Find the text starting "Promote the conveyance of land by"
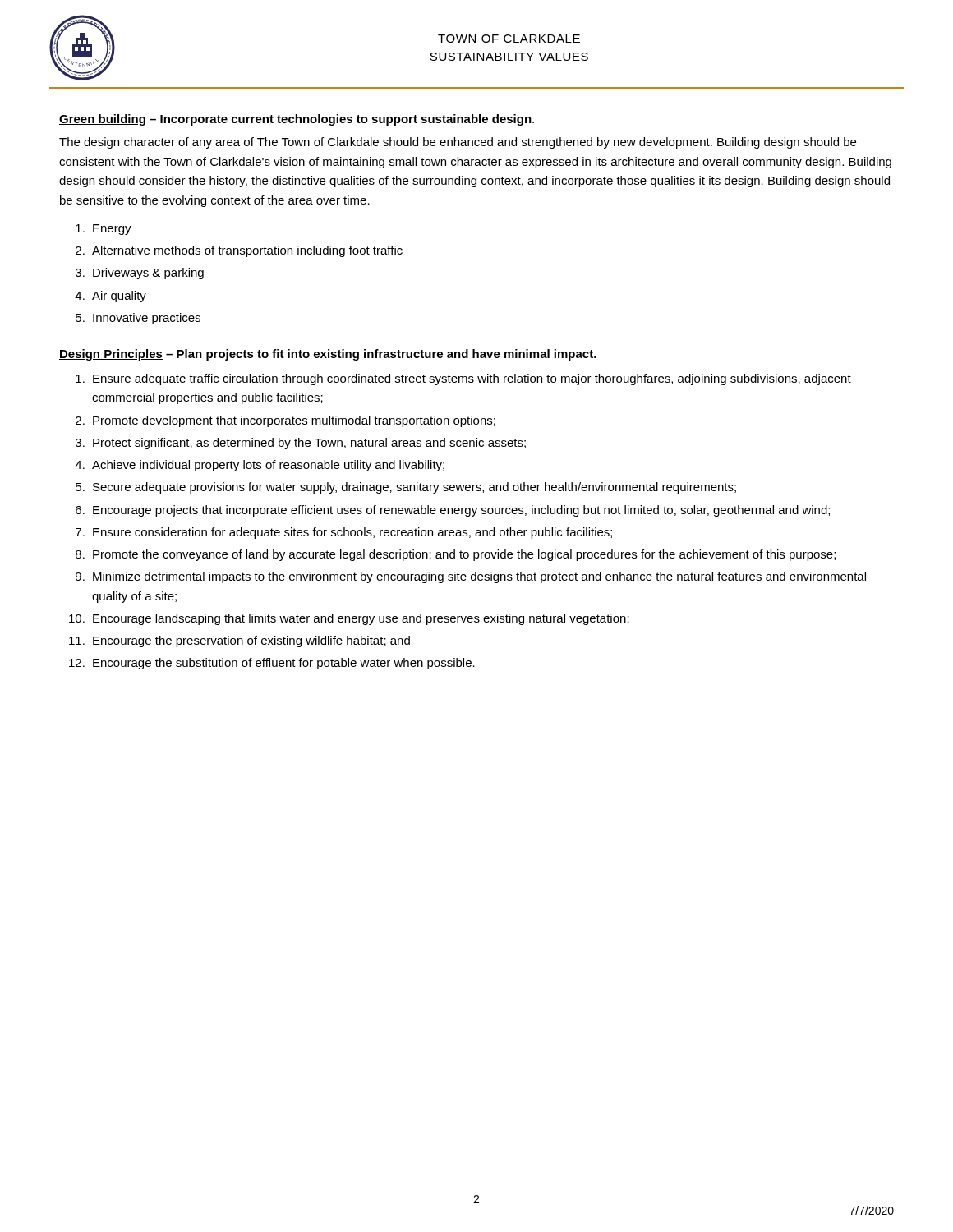Screen dimensions: 1232x953 (x=464, y=554)
